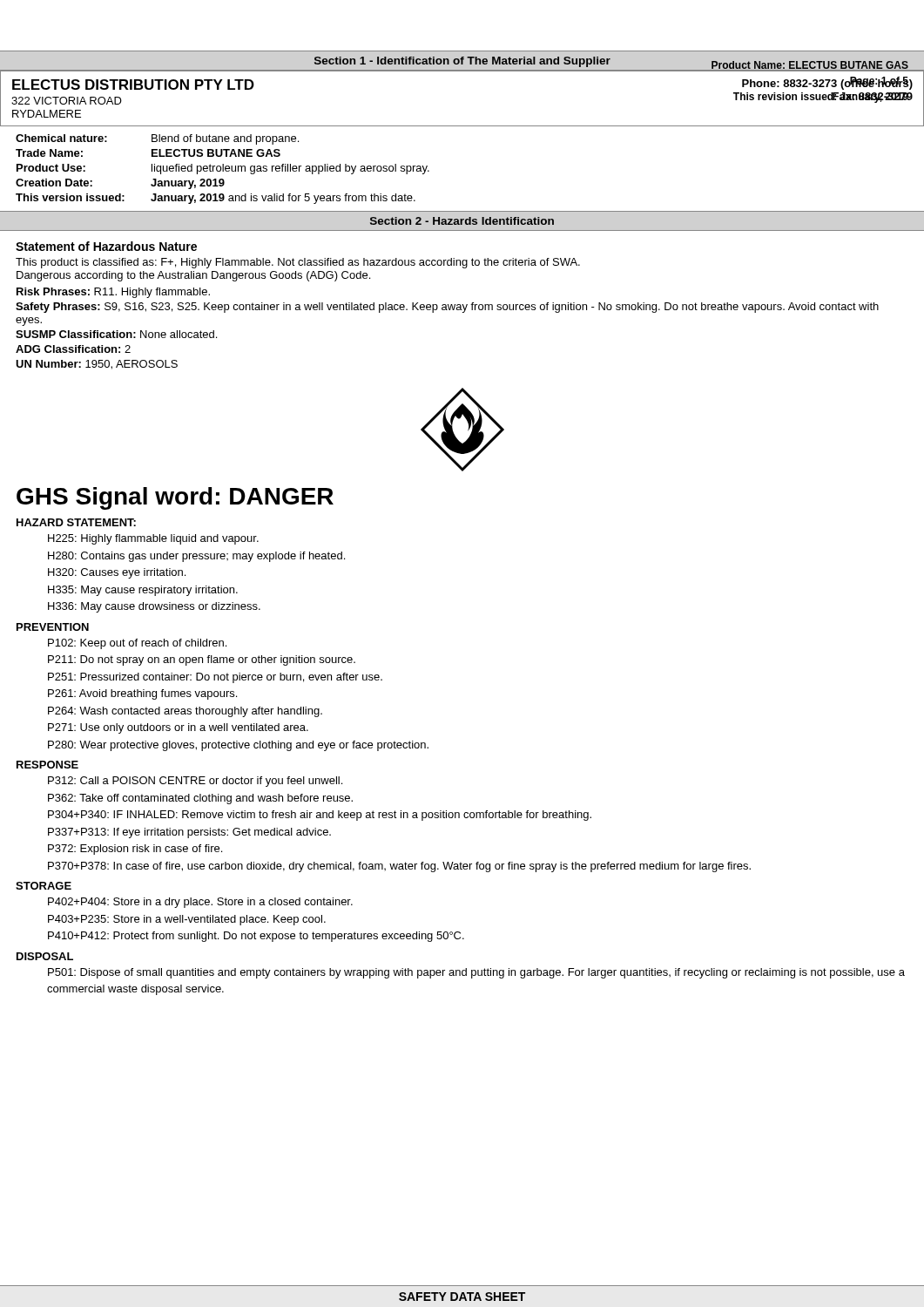Image resolution: width=924 pixels, height=1307 pixels.
Task: Point to the text block starting "GHS Signal word: DANGER"
Action: tap(175, 496)
